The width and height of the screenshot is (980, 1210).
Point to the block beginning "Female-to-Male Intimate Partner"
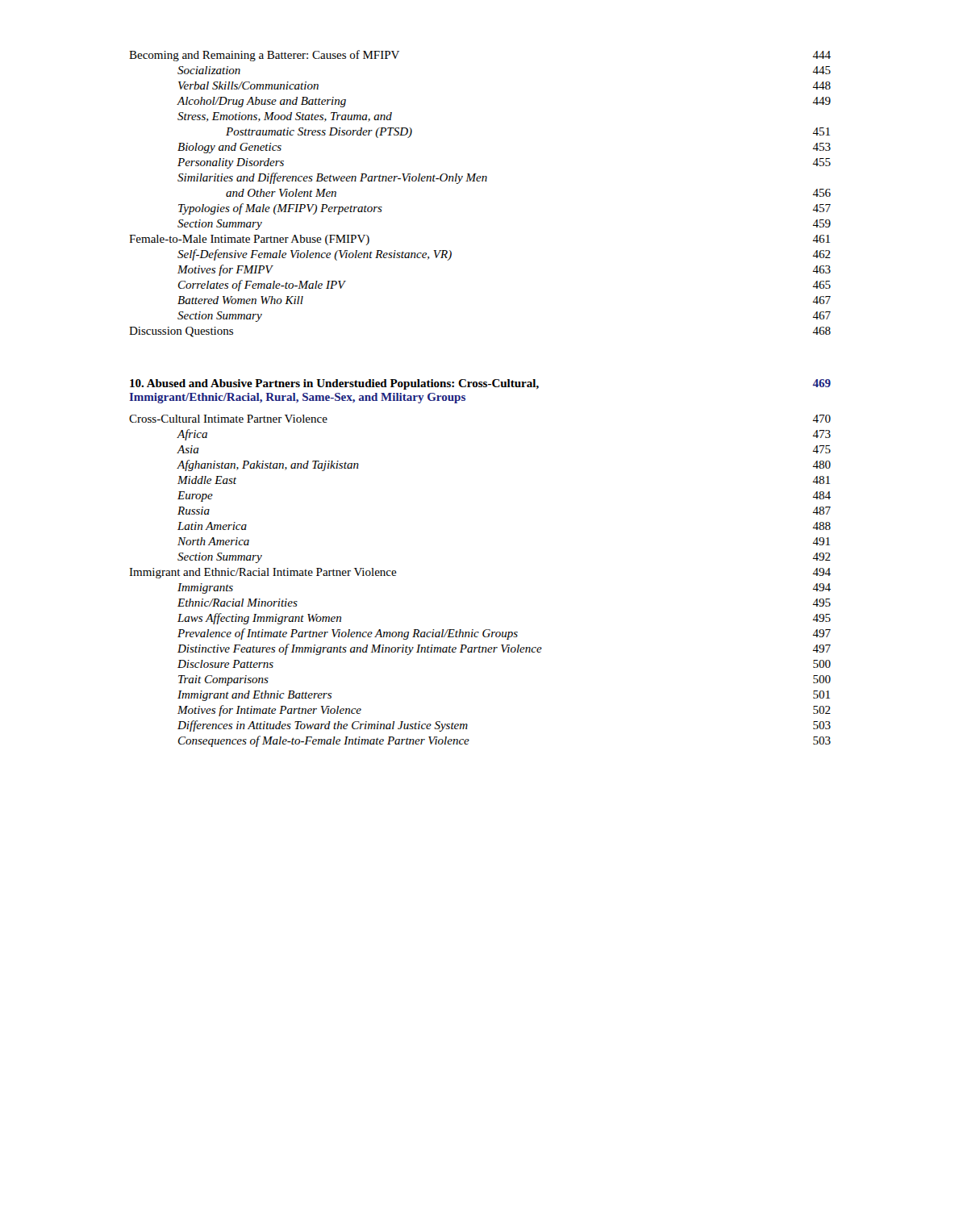click(256, 240)
